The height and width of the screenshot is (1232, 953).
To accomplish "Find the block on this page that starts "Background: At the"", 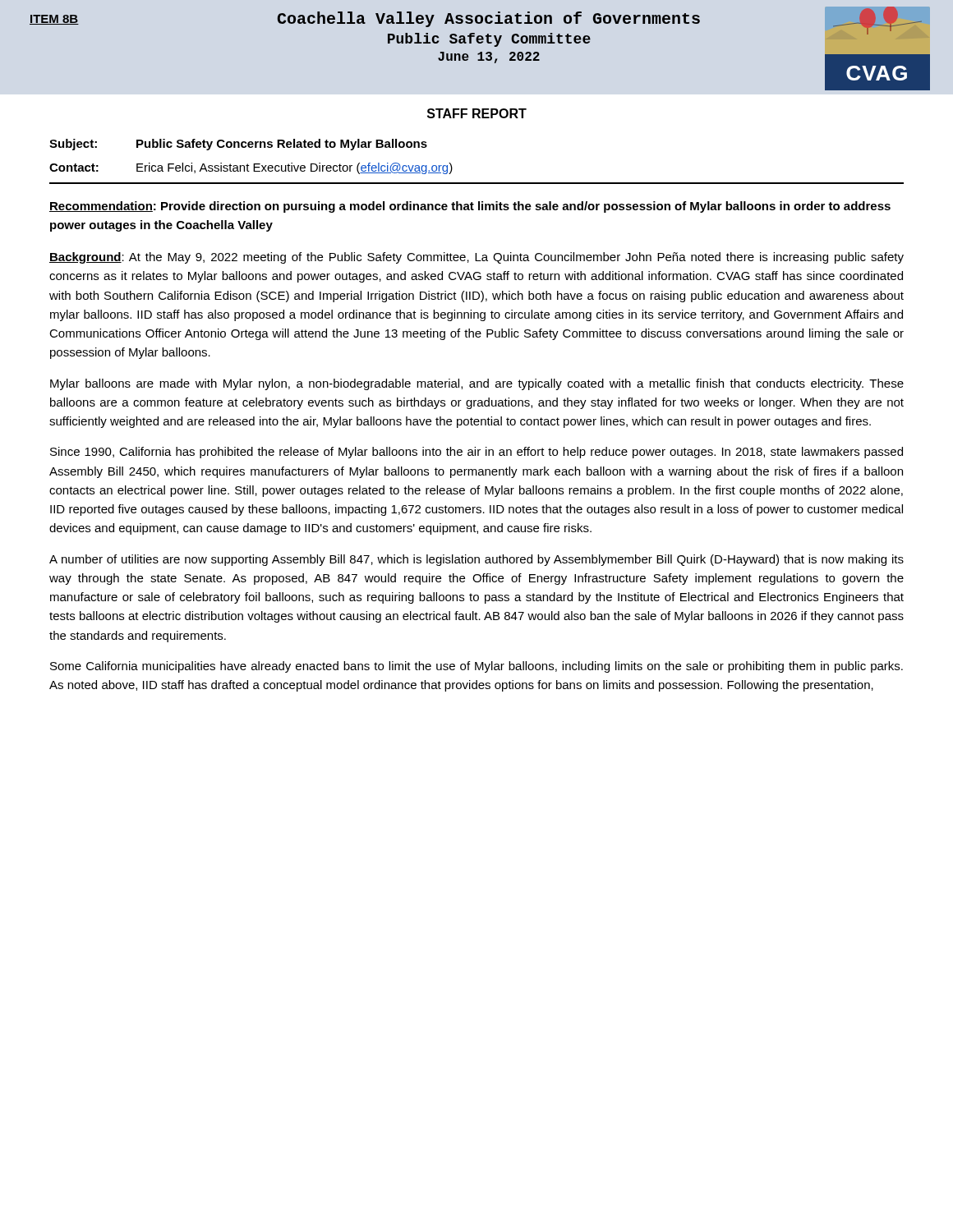I will [476, 304].
